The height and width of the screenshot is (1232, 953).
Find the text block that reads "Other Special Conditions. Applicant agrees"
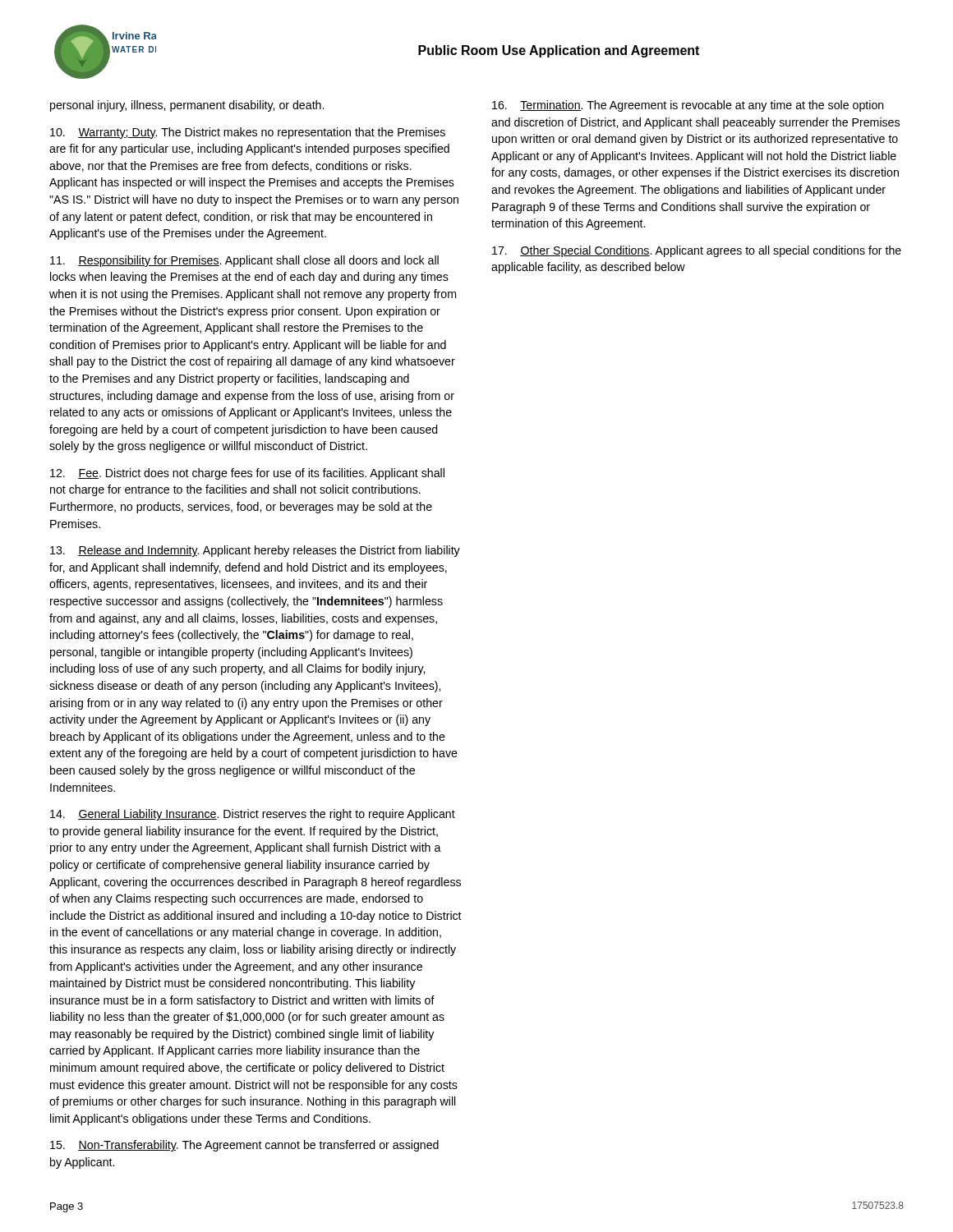(696, 259)
